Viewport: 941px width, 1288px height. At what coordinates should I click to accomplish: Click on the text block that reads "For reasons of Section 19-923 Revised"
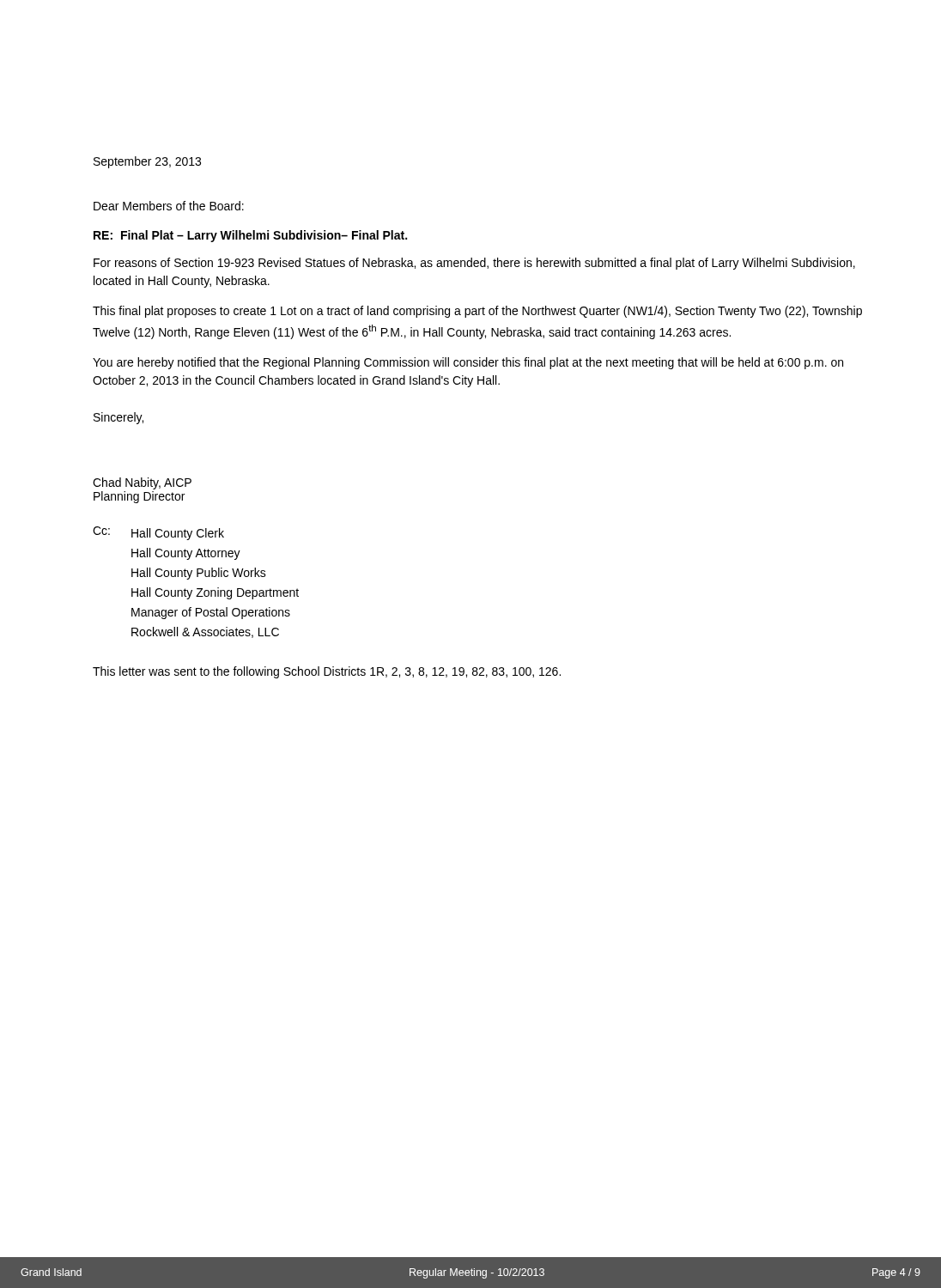474,272
